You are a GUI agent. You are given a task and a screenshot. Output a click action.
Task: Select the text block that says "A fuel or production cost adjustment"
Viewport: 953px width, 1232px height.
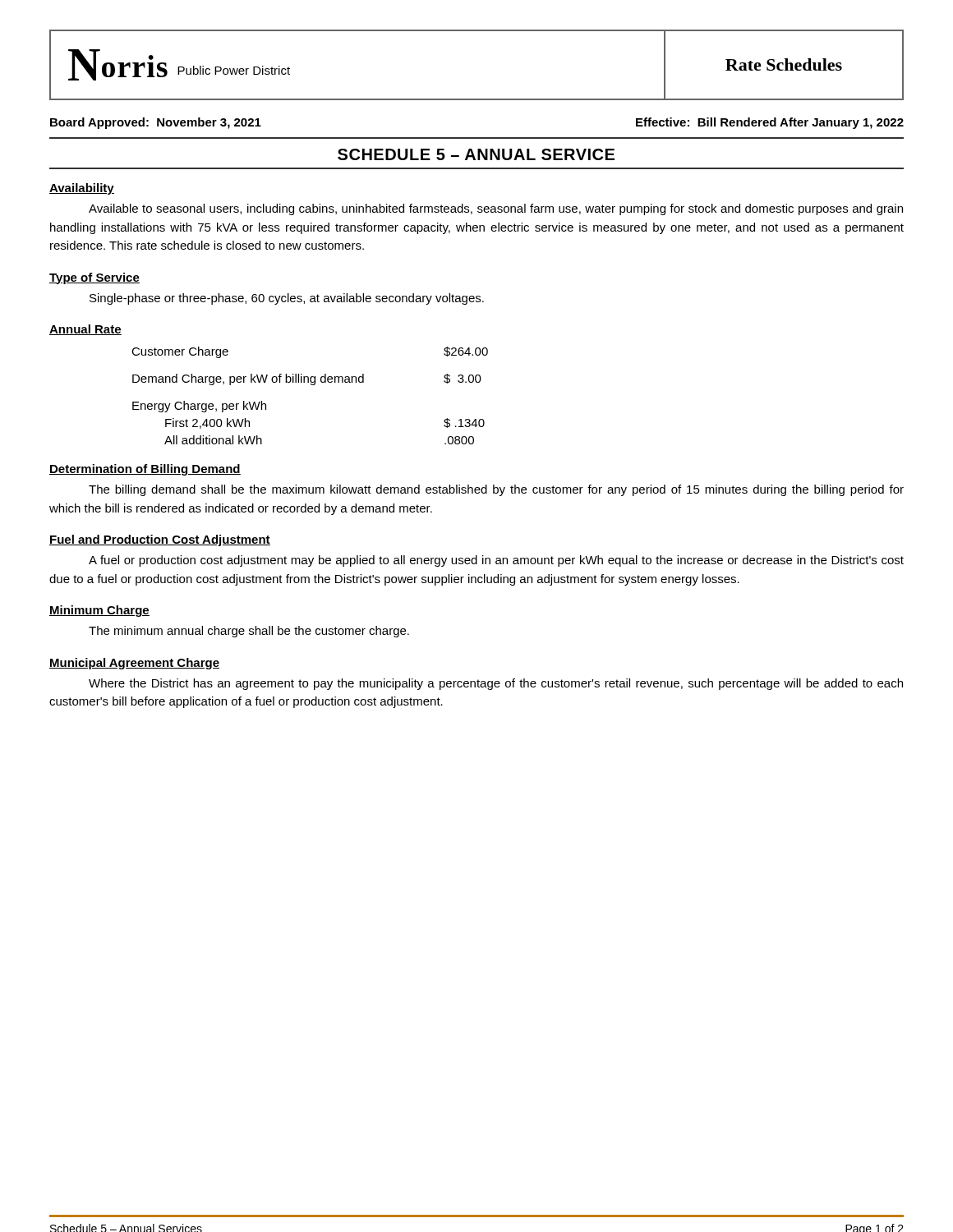click(476, 569)
